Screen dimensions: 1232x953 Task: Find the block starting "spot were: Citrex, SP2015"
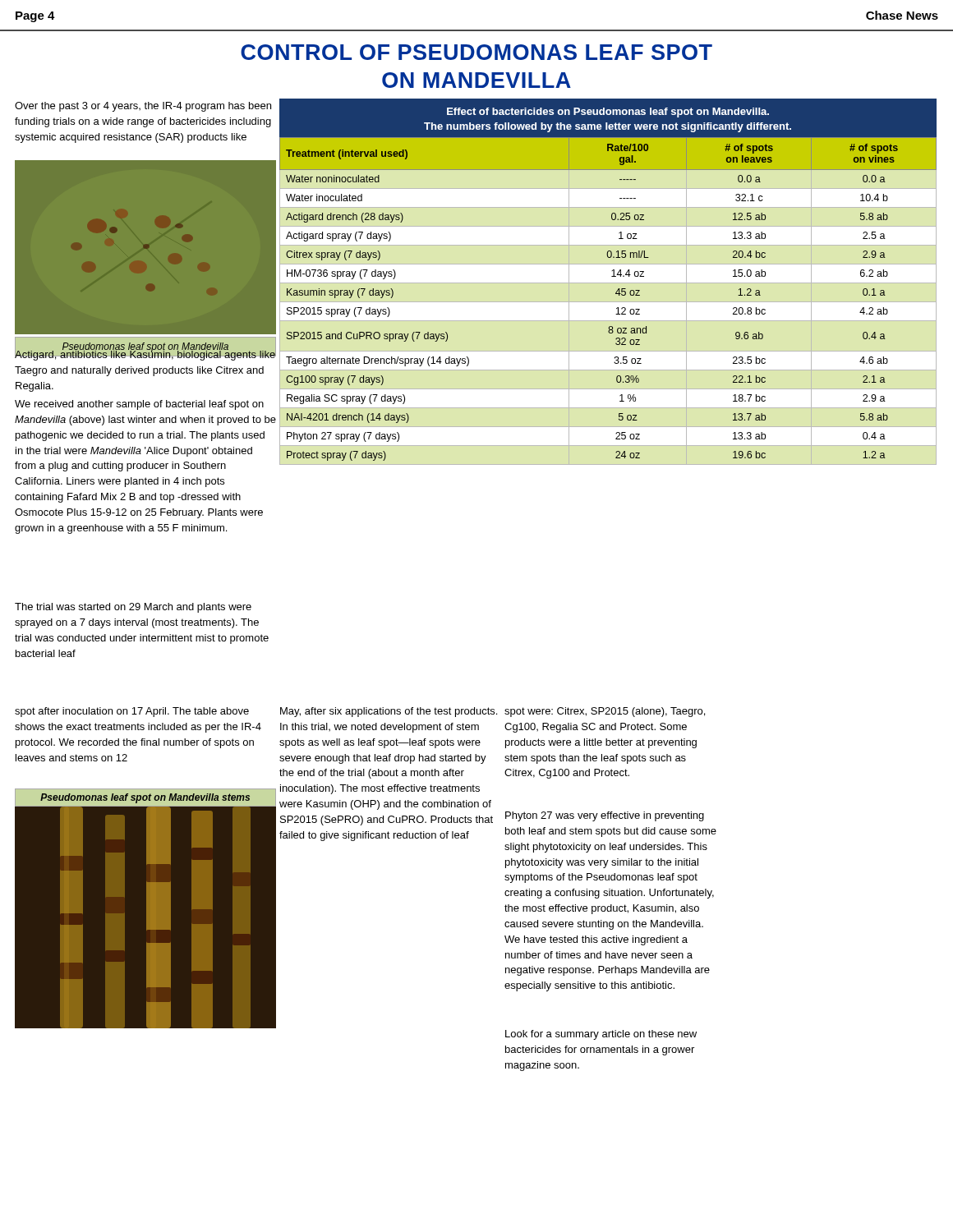coord(605,742)
